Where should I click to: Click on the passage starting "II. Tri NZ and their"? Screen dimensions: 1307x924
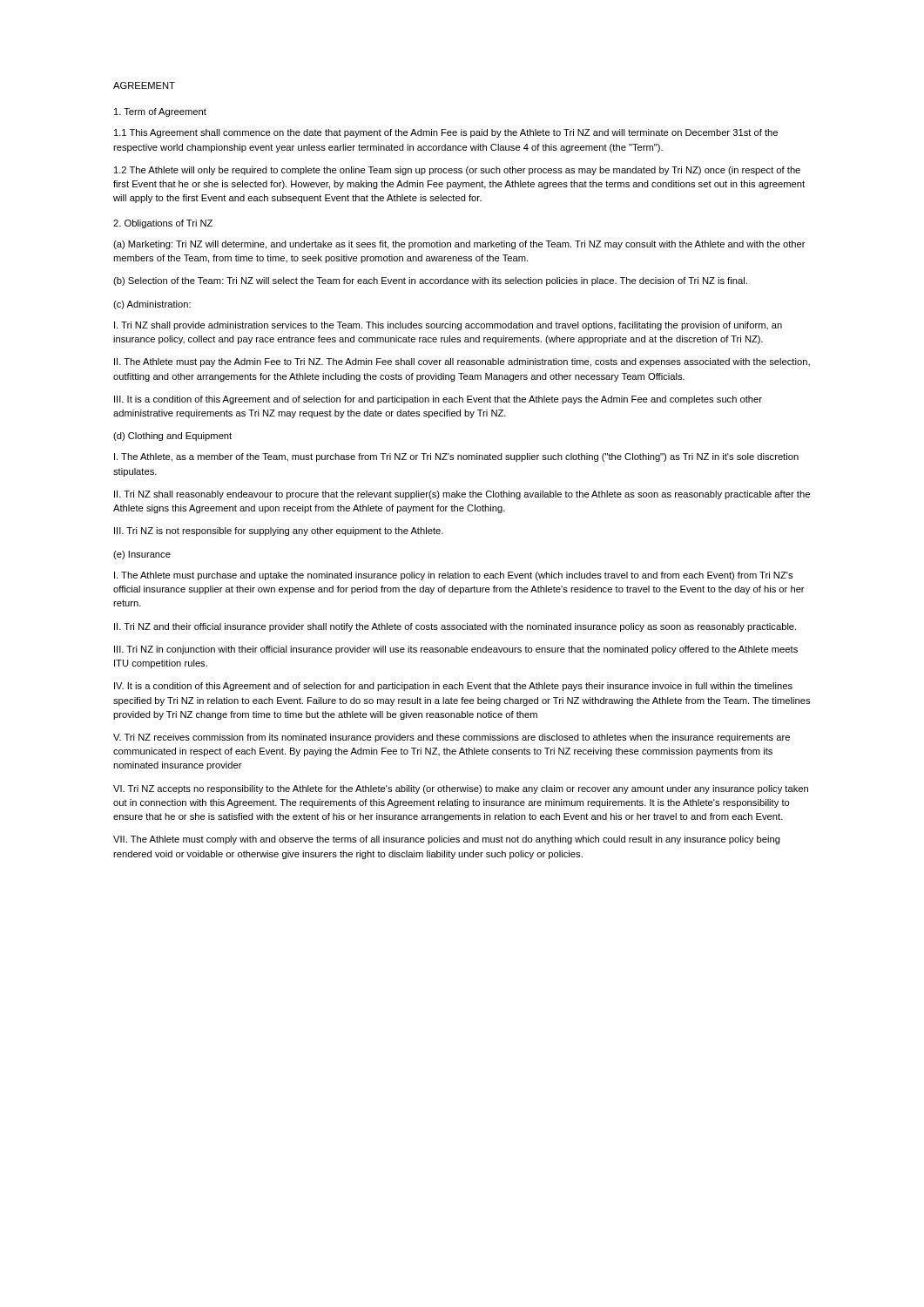click(455, 626)
